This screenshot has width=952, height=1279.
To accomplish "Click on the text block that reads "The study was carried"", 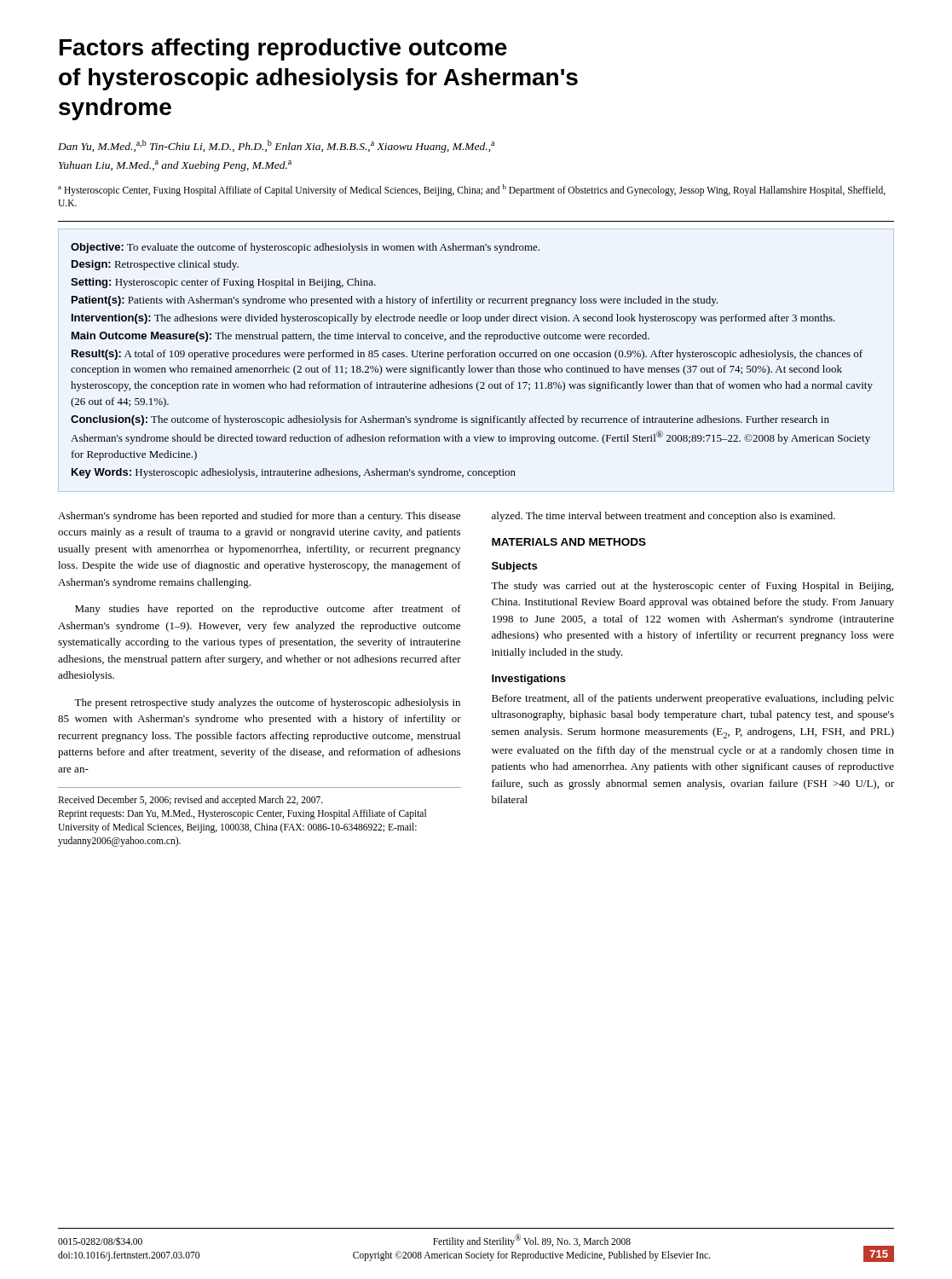I will (x=693, y=619).
